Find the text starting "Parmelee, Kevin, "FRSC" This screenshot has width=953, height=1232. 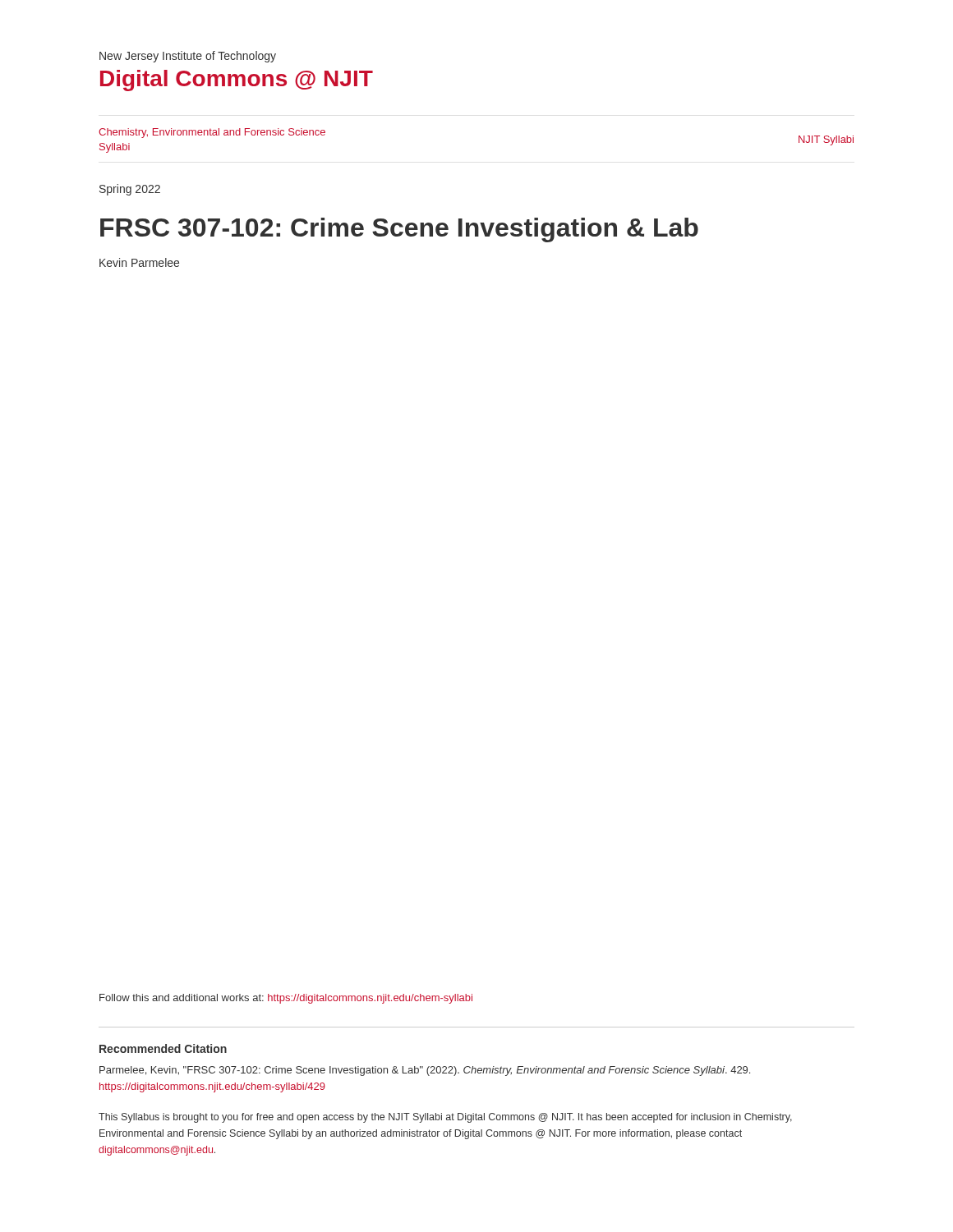point(425,1078)
